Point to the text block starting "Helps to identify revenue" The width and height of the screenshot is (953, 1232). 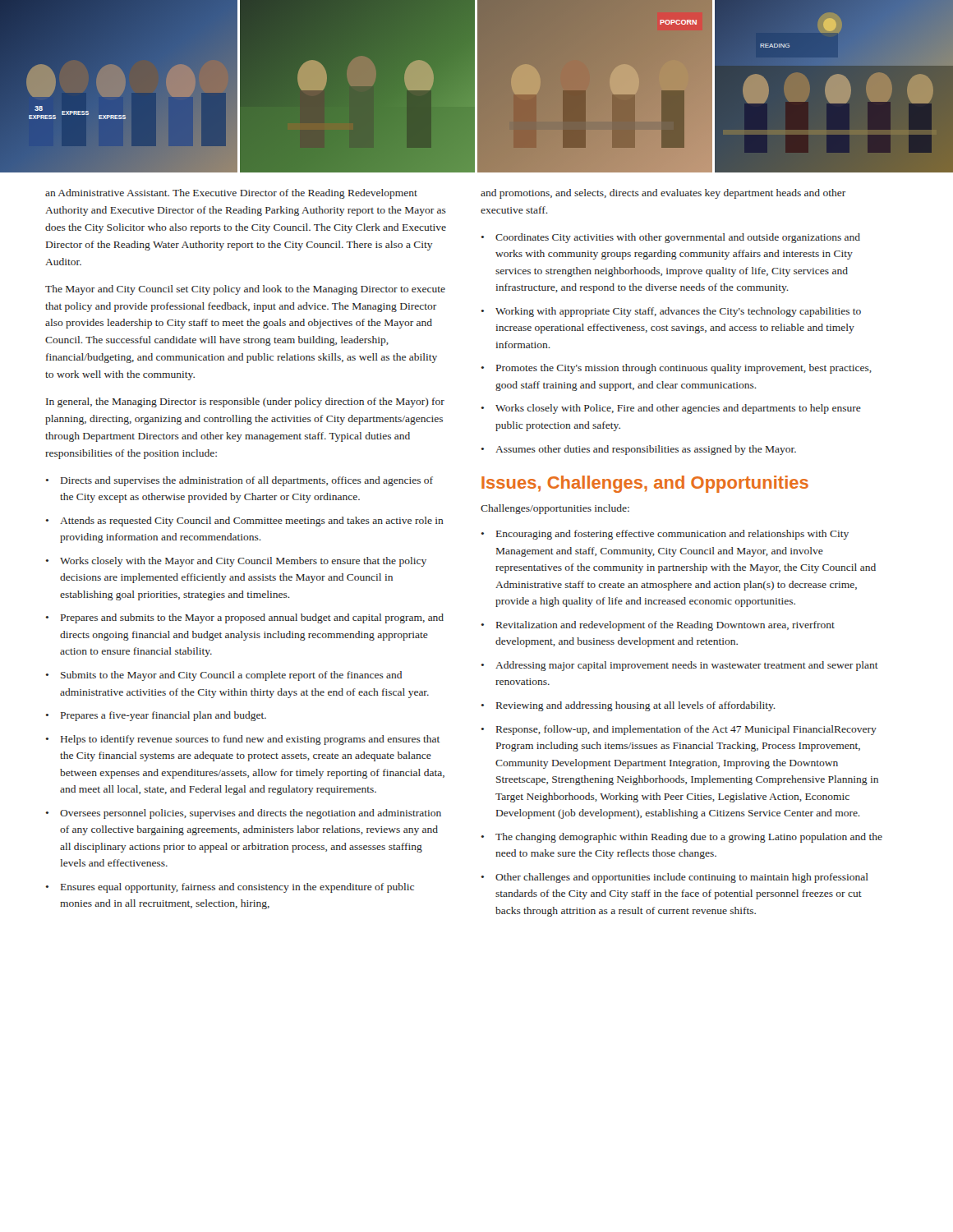pyautogui.click(x=246, y=764)
